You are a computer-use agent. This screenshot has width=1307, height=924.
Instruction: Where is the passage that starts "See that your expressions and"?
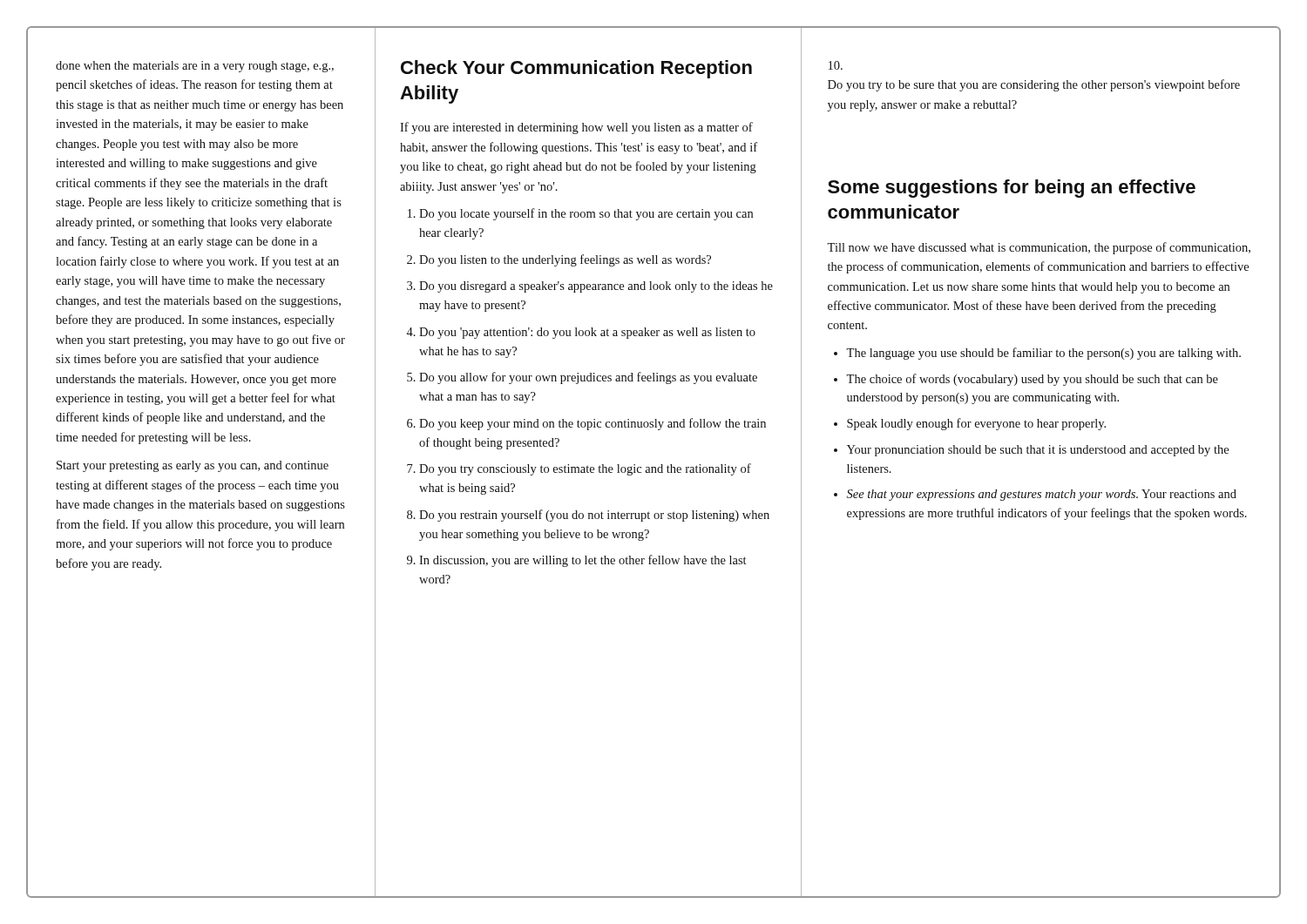click(x=1050, y=504)
